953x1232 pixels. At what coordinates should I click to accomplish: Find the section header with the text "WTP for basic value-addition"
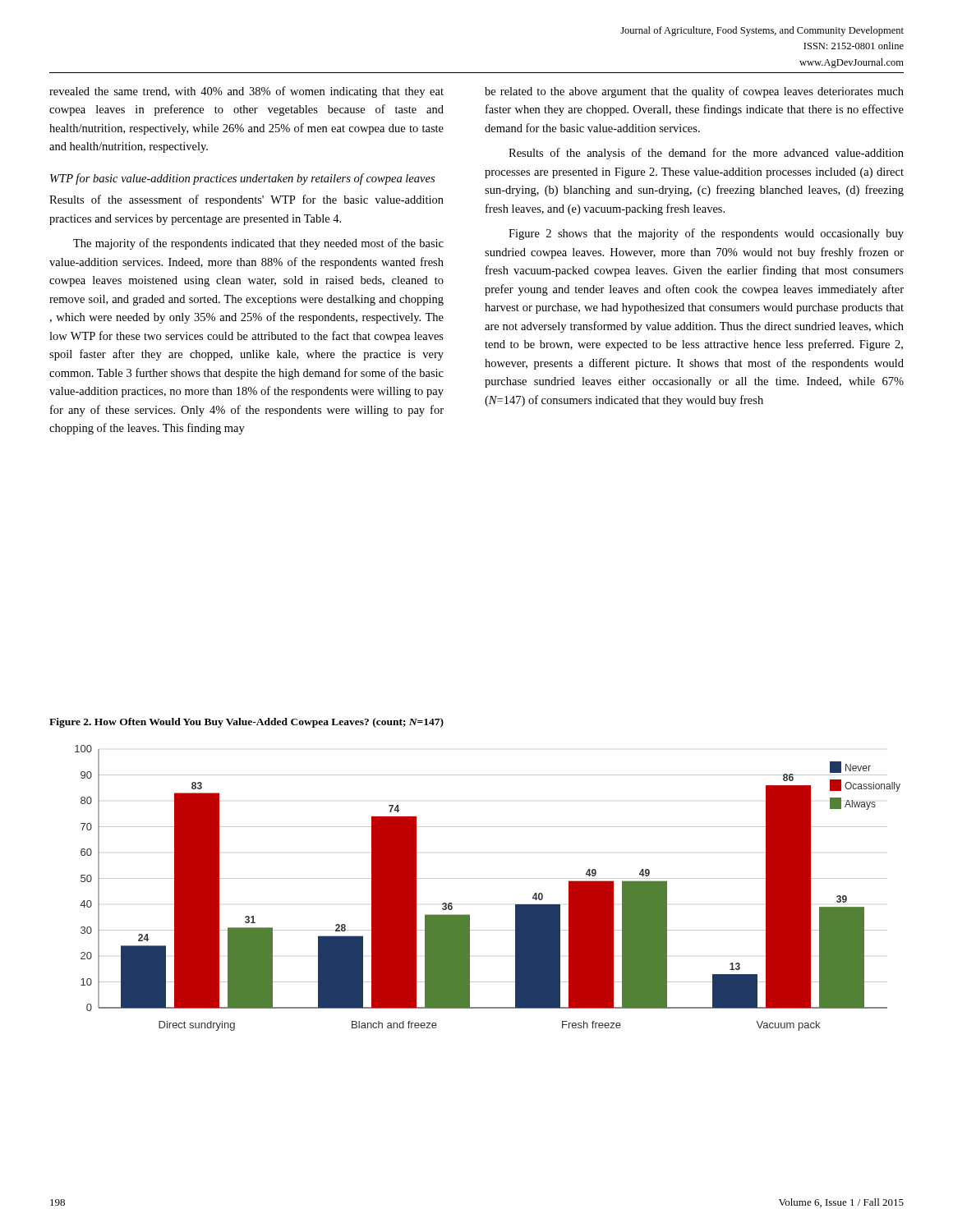click(x=246, y=178)
